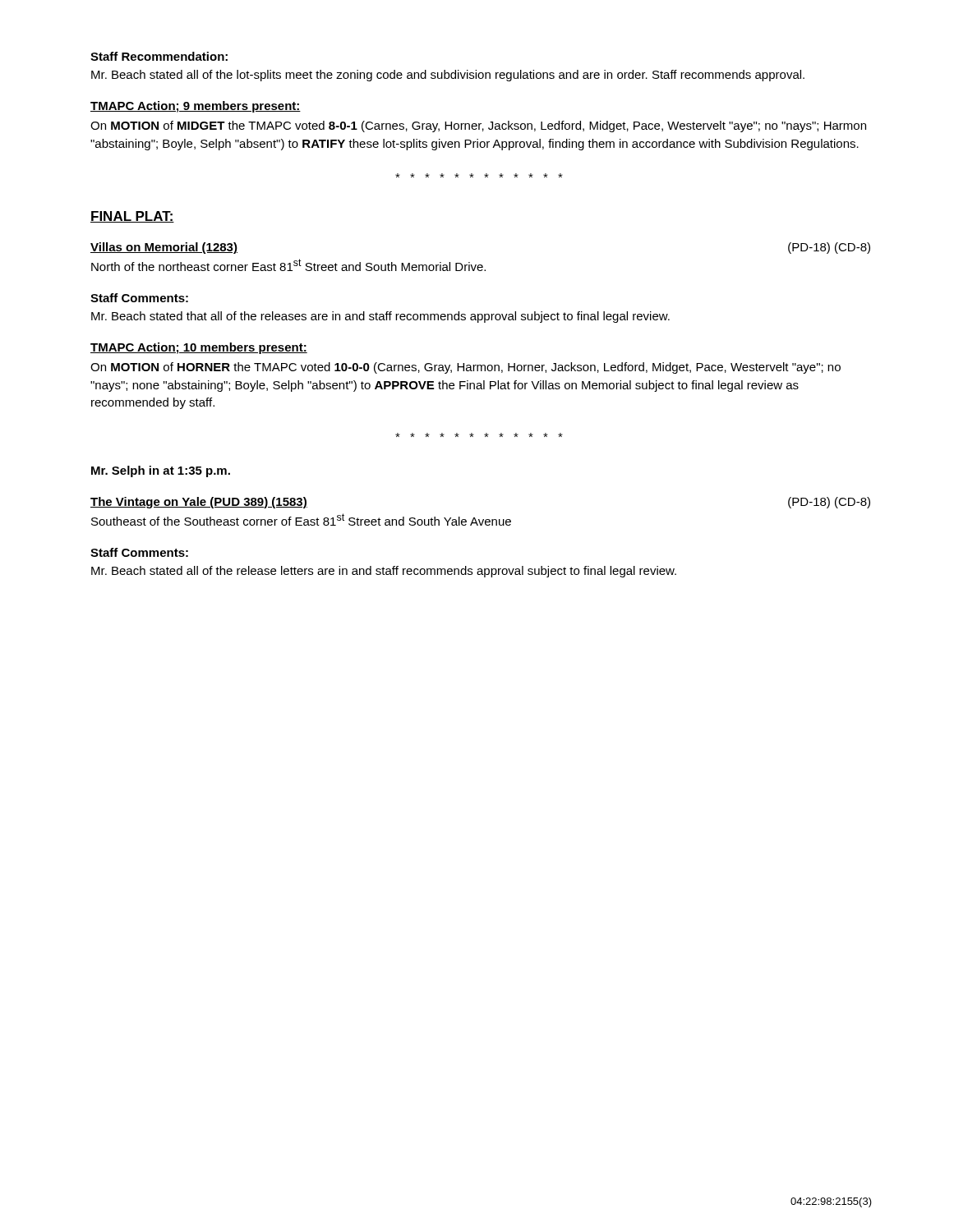Find the passage starting "TMAPC Action; 9 members"
Screen dimensions: 1232x954
coord(195,105)
